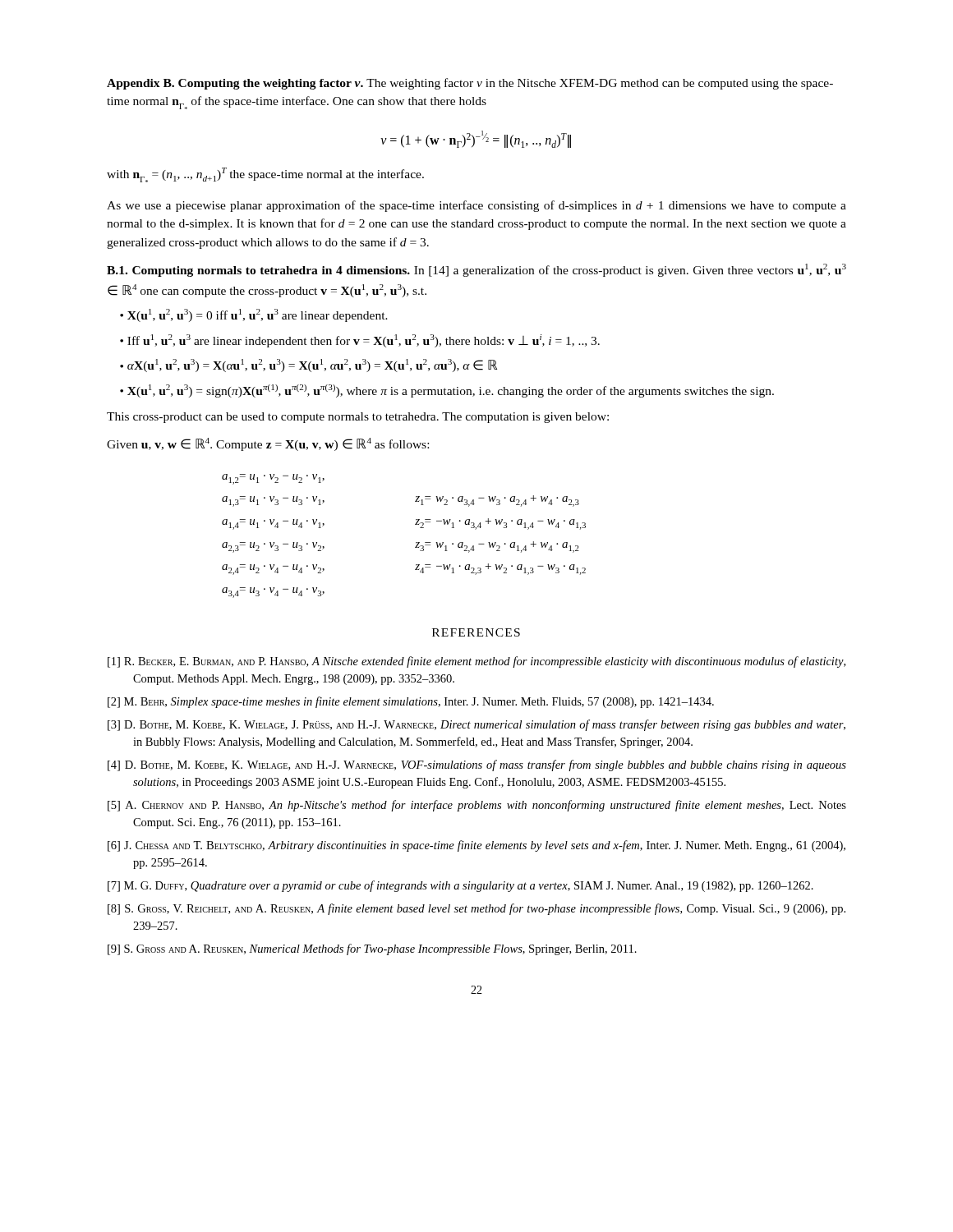Point to the block beginning "X(u1, u2, u3) = sign(π)X(uπ(1), uπ(2),"
This screenshot has width=953, height=1232.
coord(451,390)
